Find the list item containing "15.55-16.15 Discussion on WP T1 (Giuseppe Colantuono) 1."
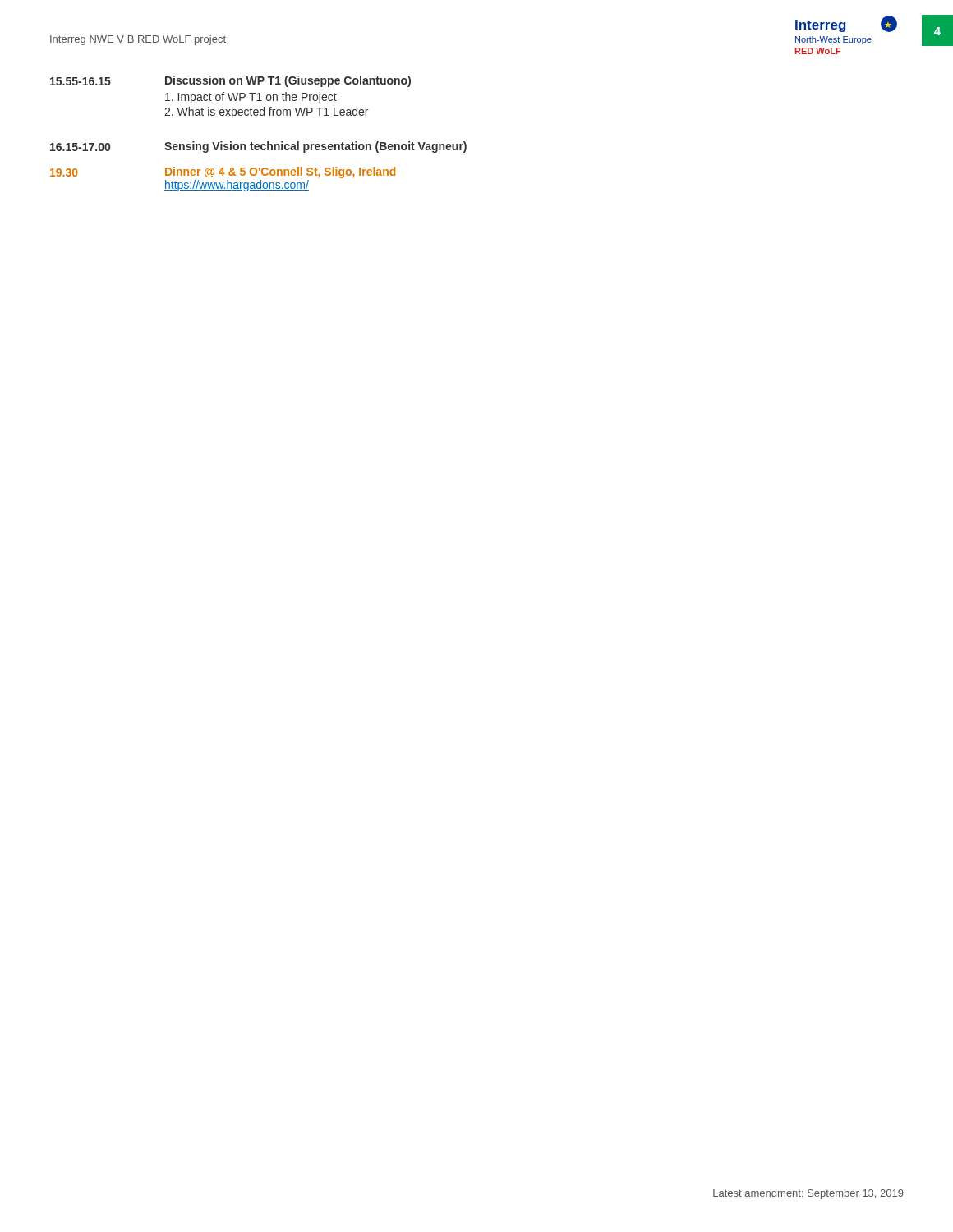The image size is (953, 1232). [x=230, y=81]
